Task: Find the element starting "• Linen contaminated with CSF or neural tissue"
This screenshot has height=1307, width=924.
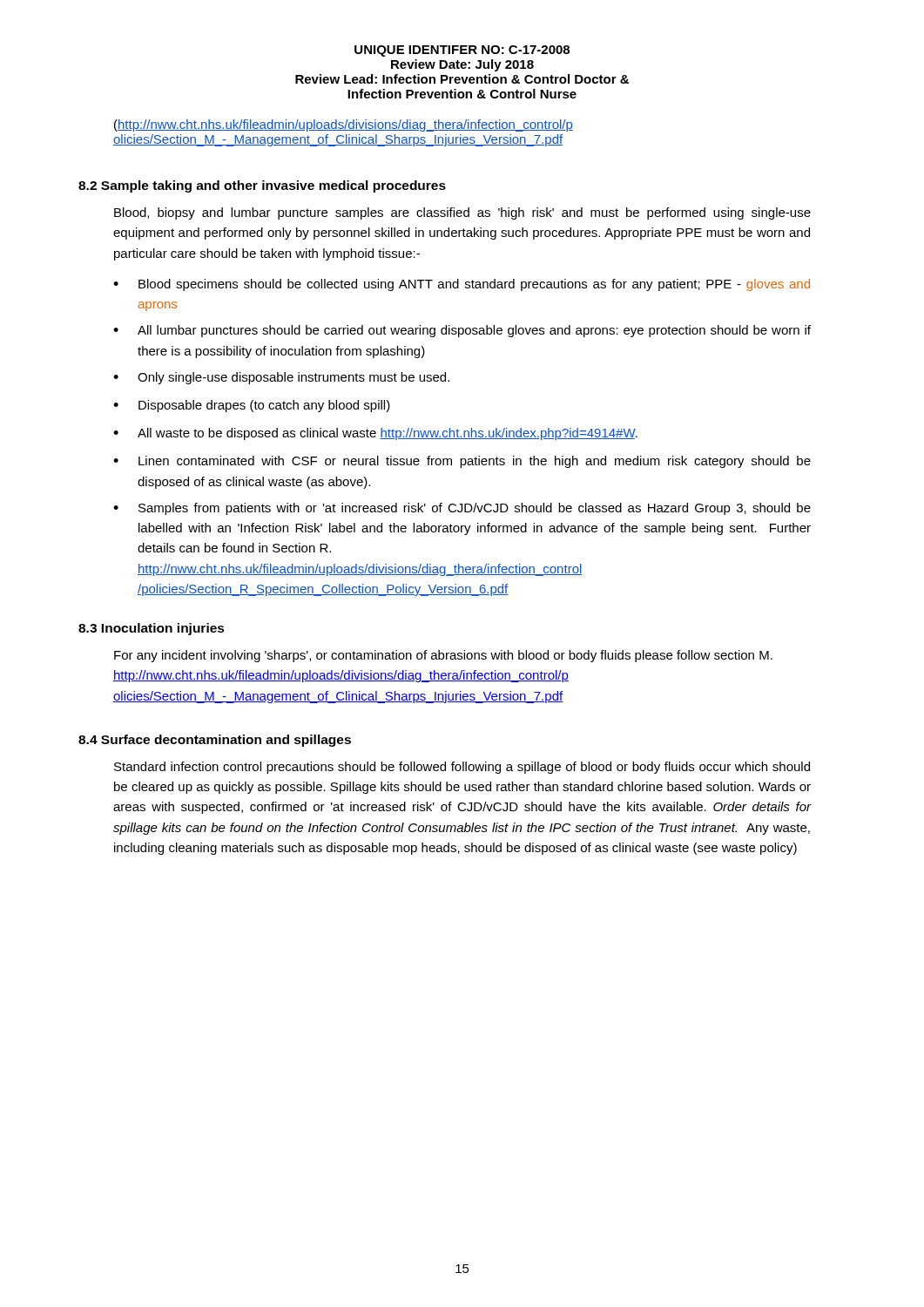Action: point(462,471)
